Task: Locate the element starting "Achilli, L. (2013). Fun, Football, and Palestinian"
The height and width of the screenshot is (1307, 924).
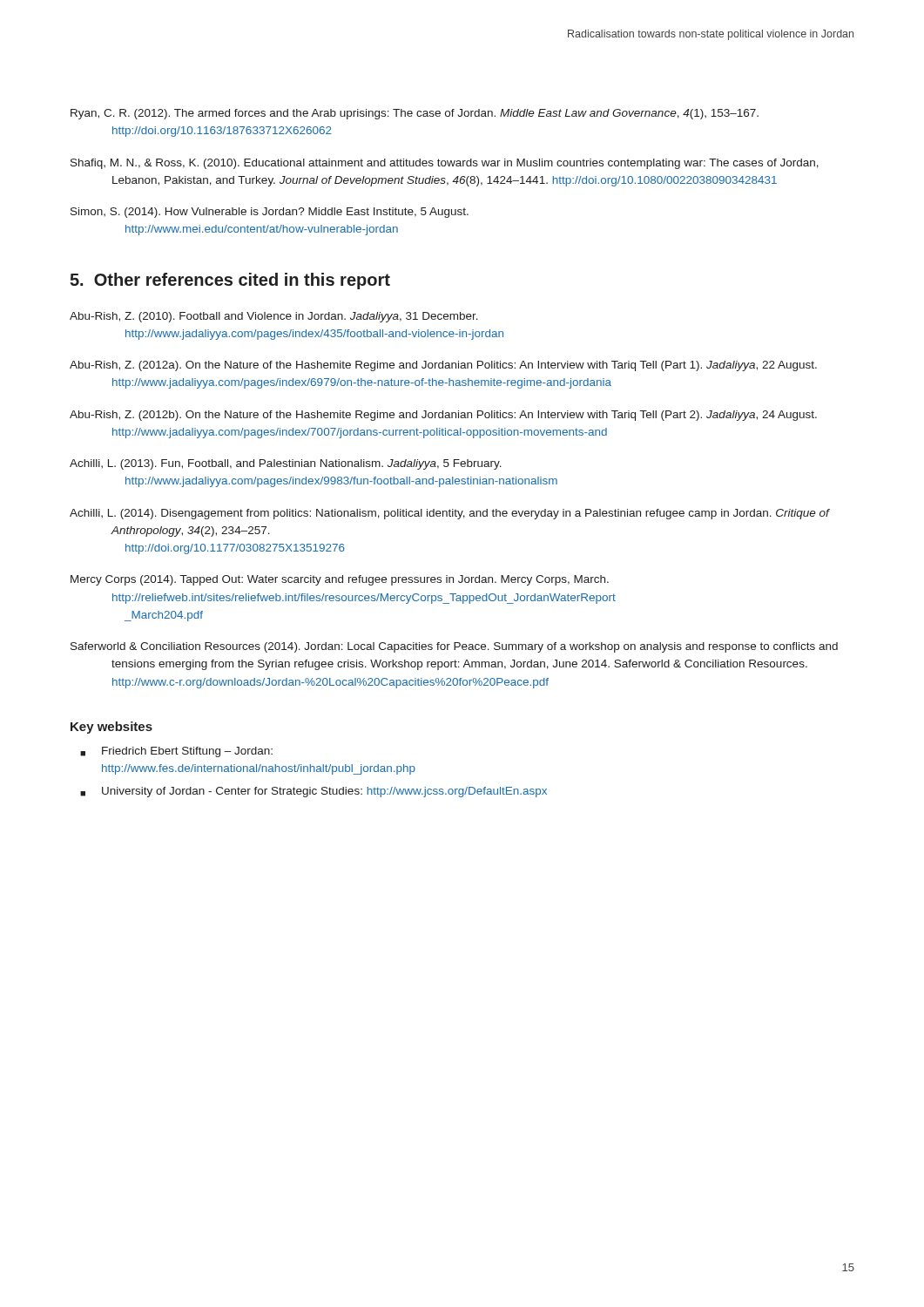Action: (314, 472)
